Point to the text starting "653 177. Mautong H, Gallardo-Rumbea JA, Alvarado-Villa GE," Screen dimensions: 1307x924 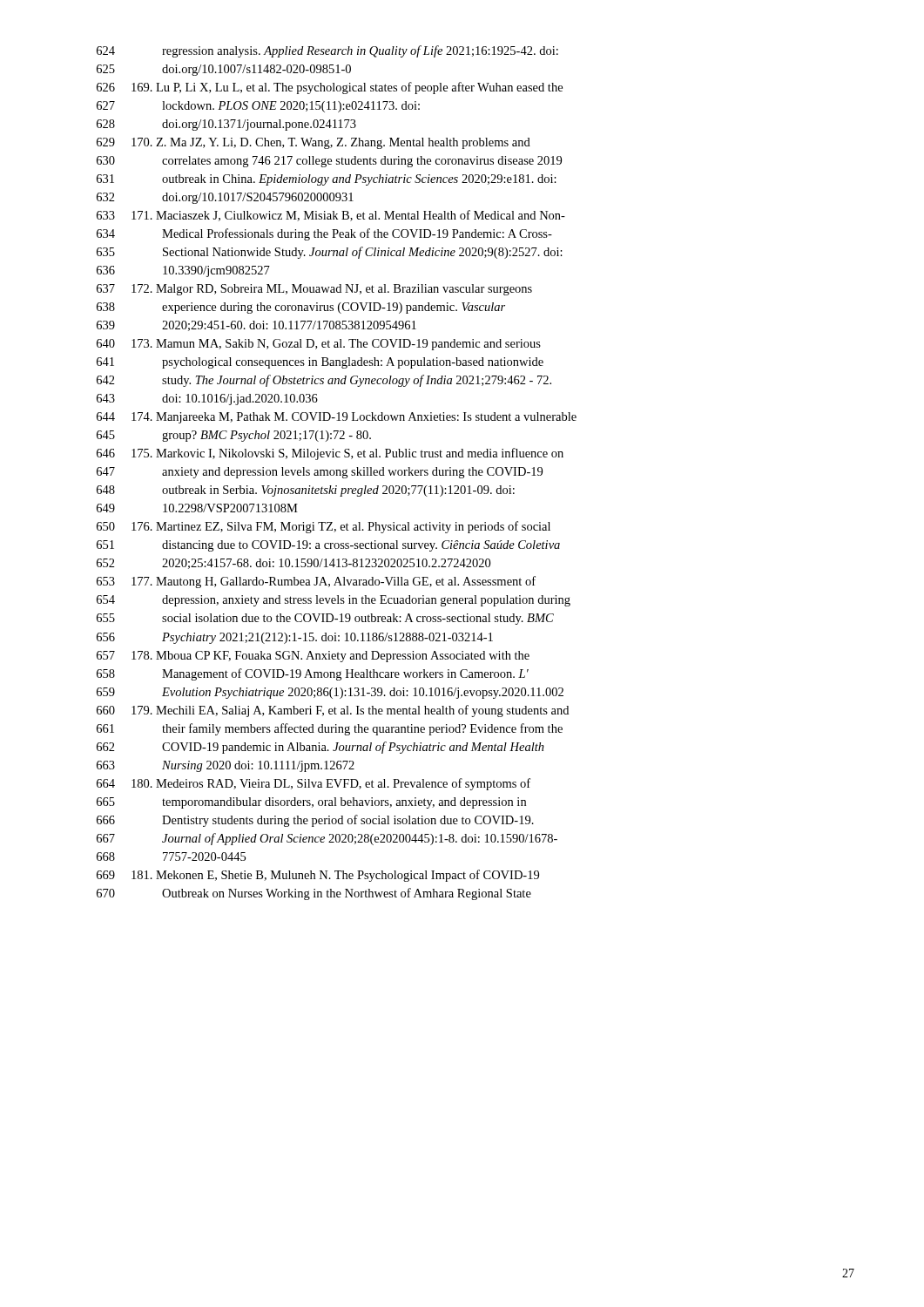462,582
